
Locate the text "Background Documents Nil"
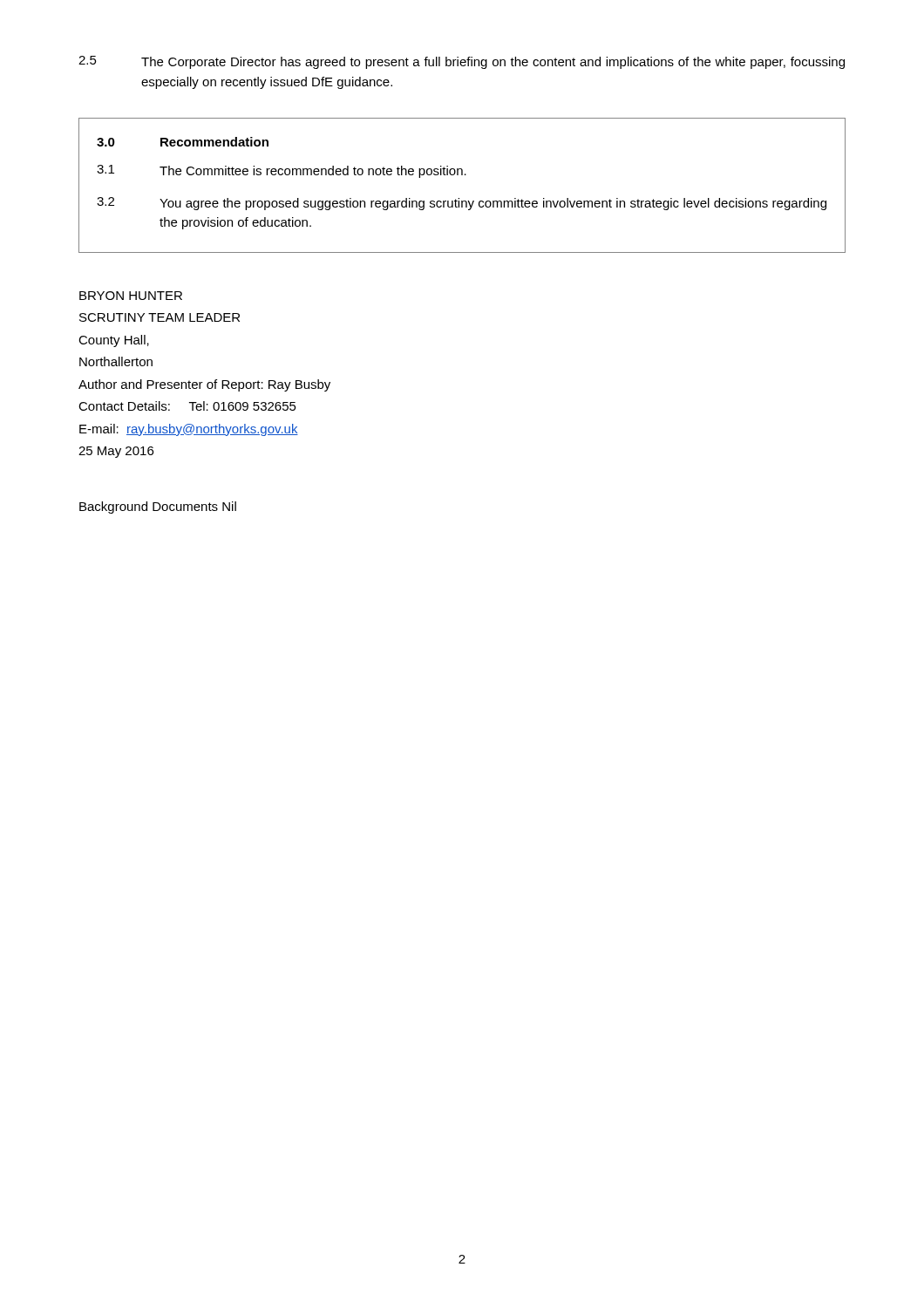pos(158,506)
